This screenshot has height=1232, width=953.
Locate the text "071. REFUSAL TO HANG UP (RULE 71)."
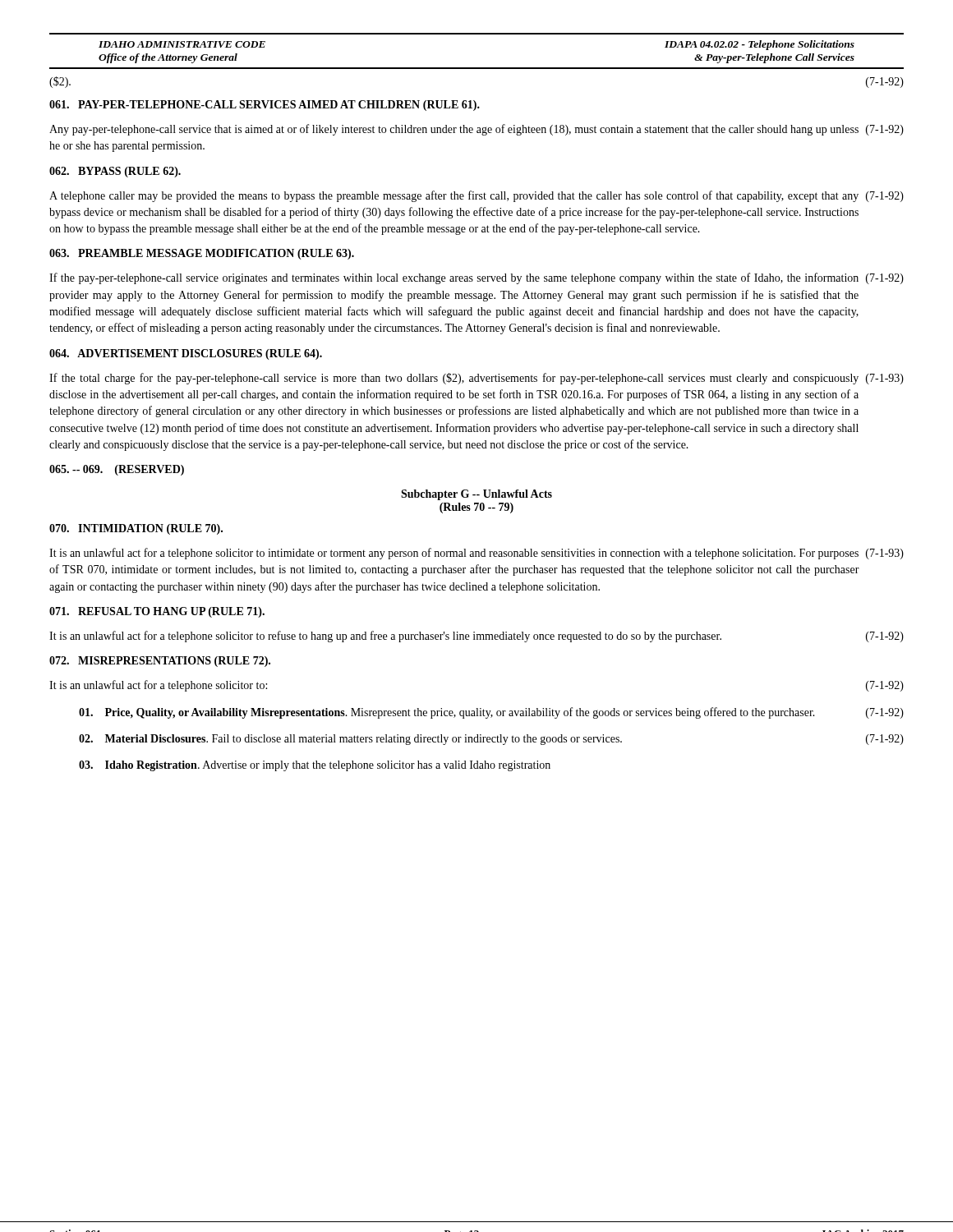coord(157,612)
